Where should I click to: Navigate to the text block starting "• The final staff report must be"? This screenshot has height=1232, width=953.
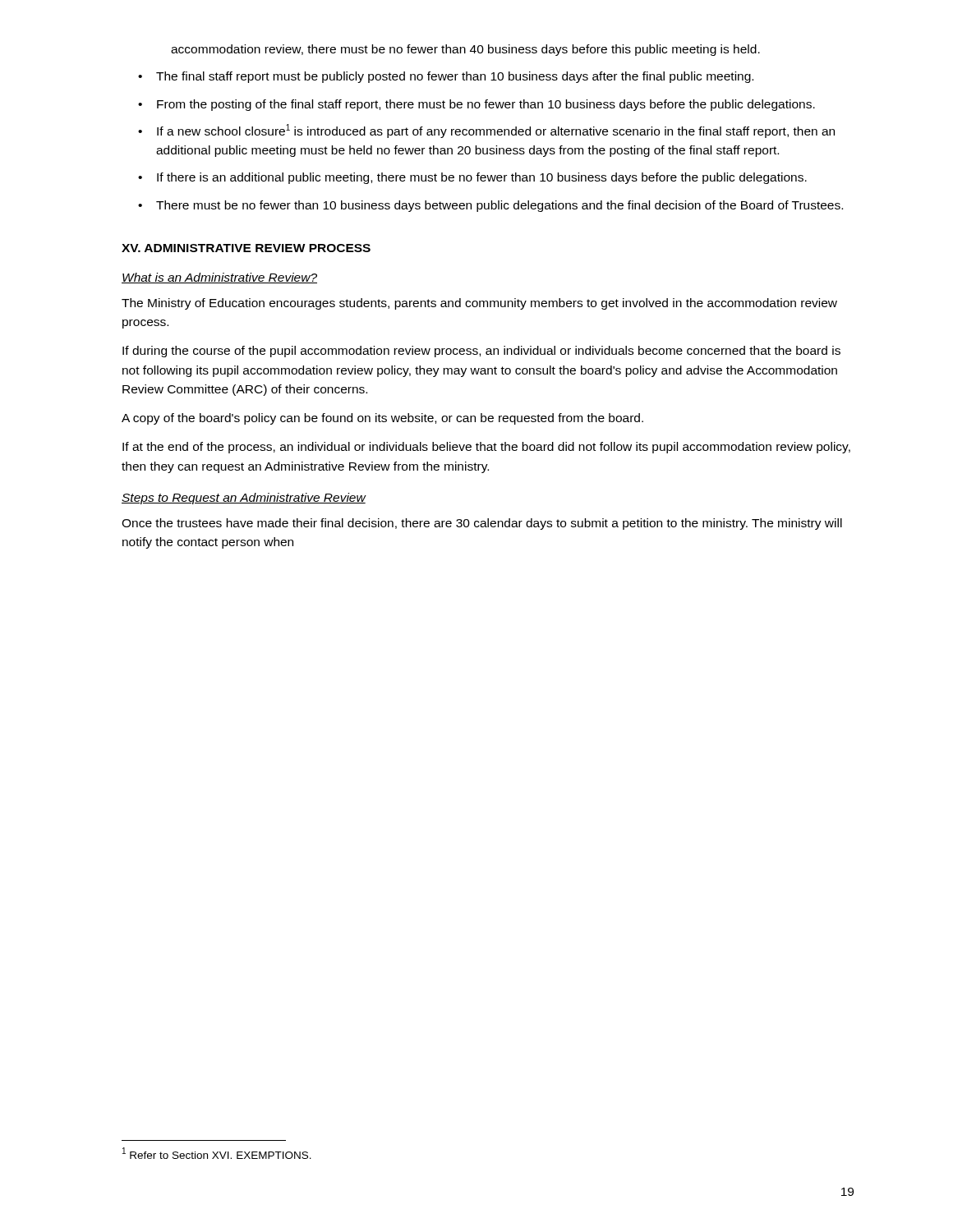(488, 76)
